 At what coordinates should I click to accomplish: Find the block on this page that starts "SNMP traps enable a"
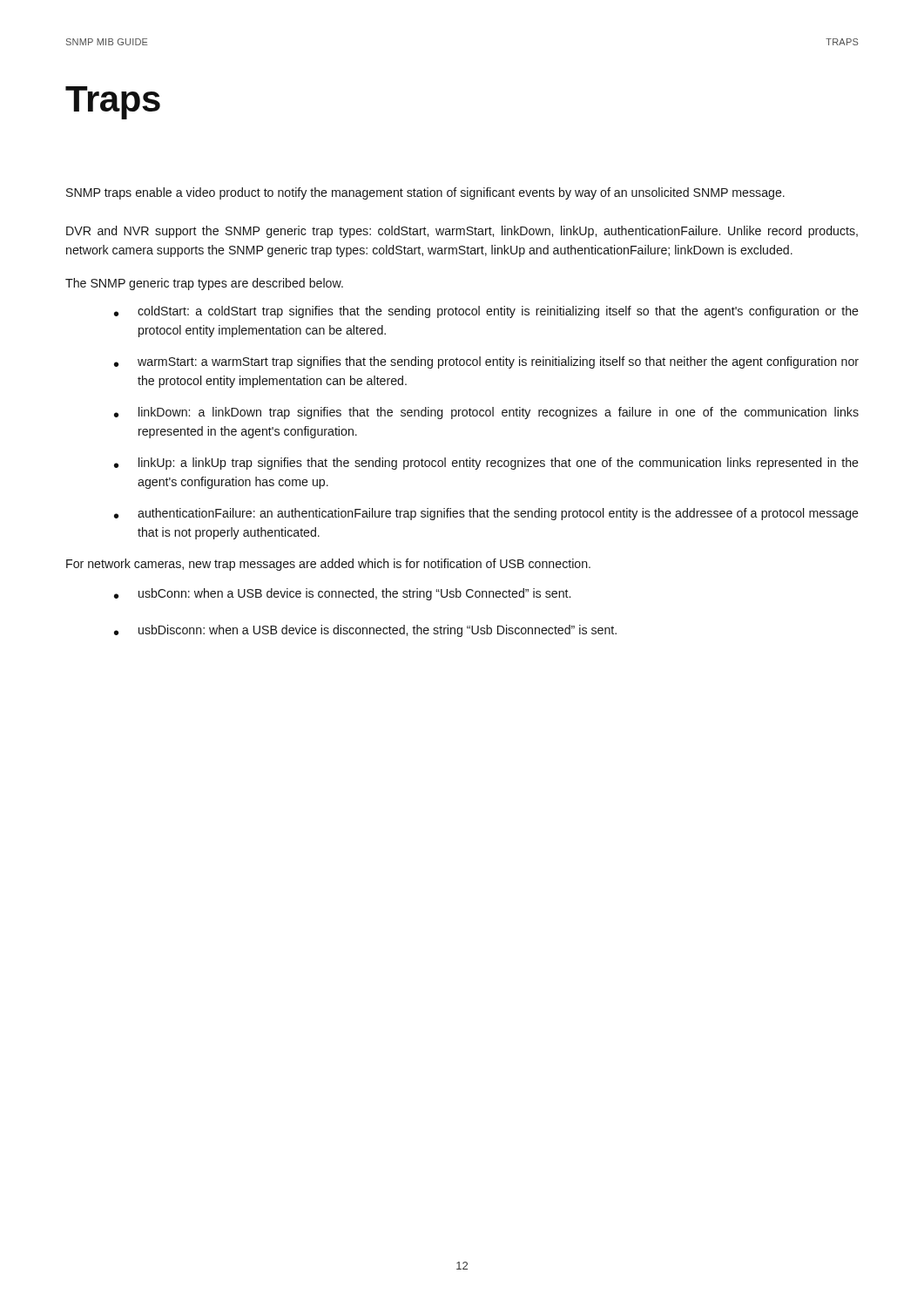(425, 193)
